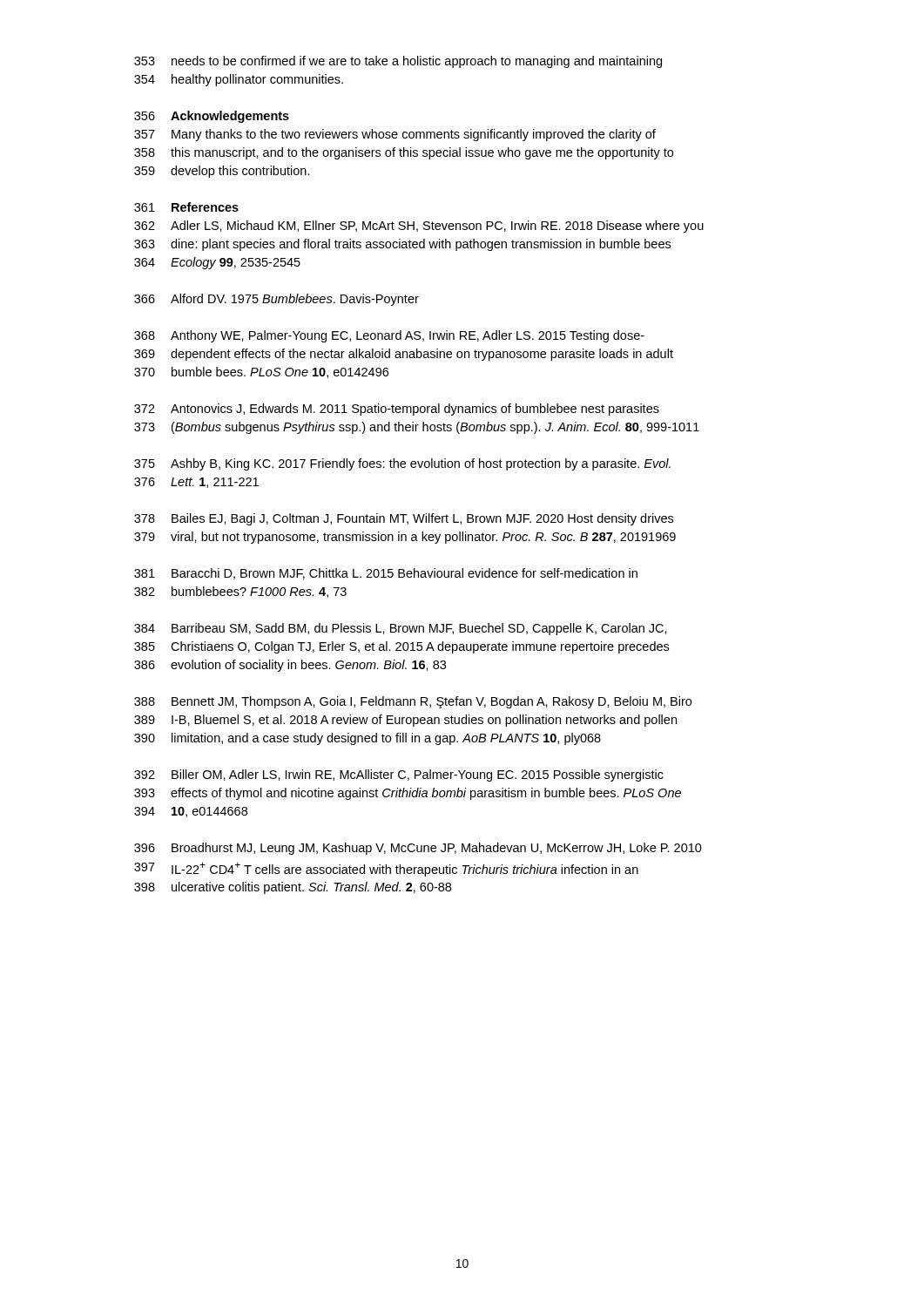
Task: Locate the text with the text "366 Alford DV. 1975 Bumblebees. Davis-Poynter"
Action: coord(277,300)
